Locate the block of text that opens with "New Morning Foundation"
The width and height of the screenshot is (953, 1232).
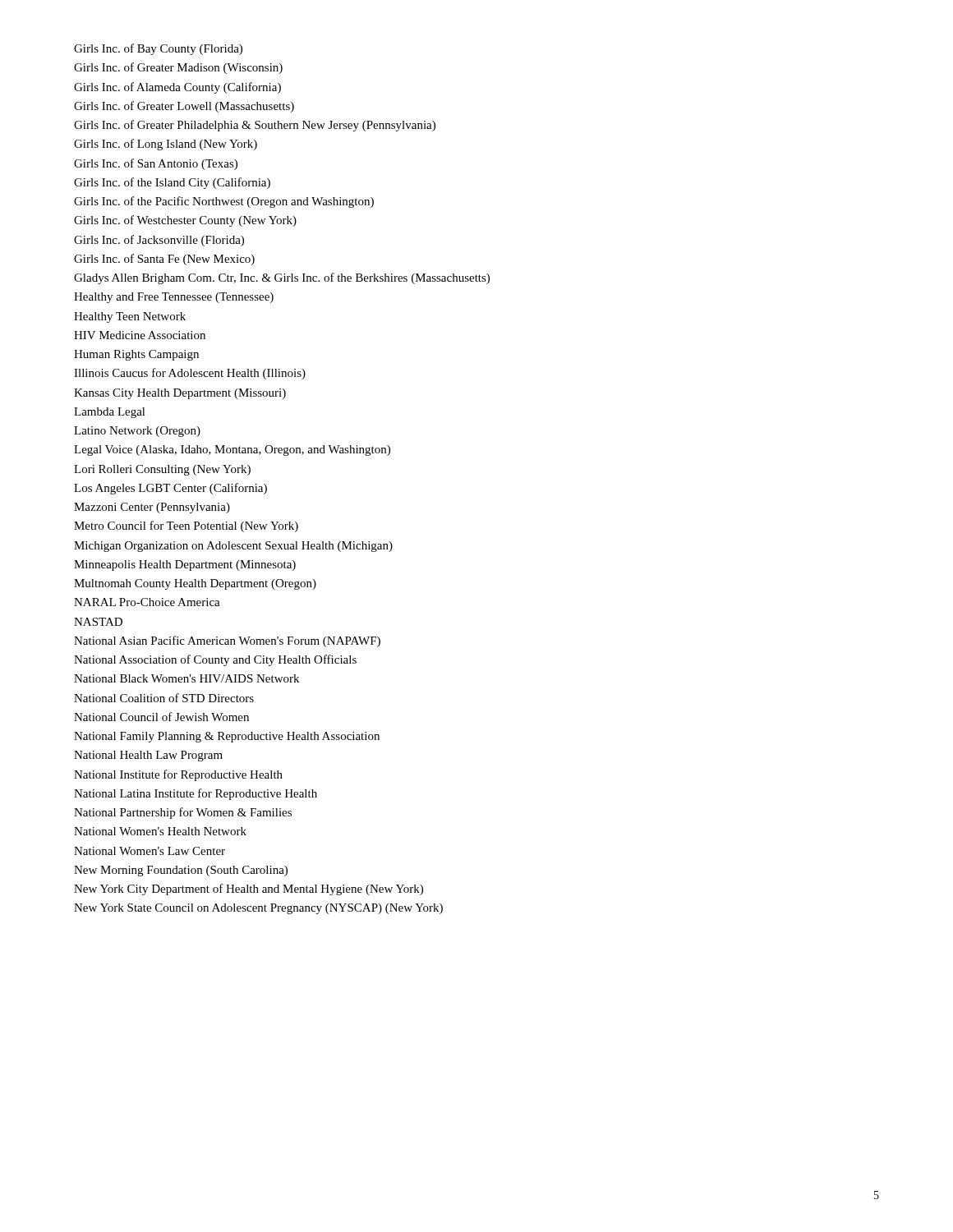click(181, 870)
